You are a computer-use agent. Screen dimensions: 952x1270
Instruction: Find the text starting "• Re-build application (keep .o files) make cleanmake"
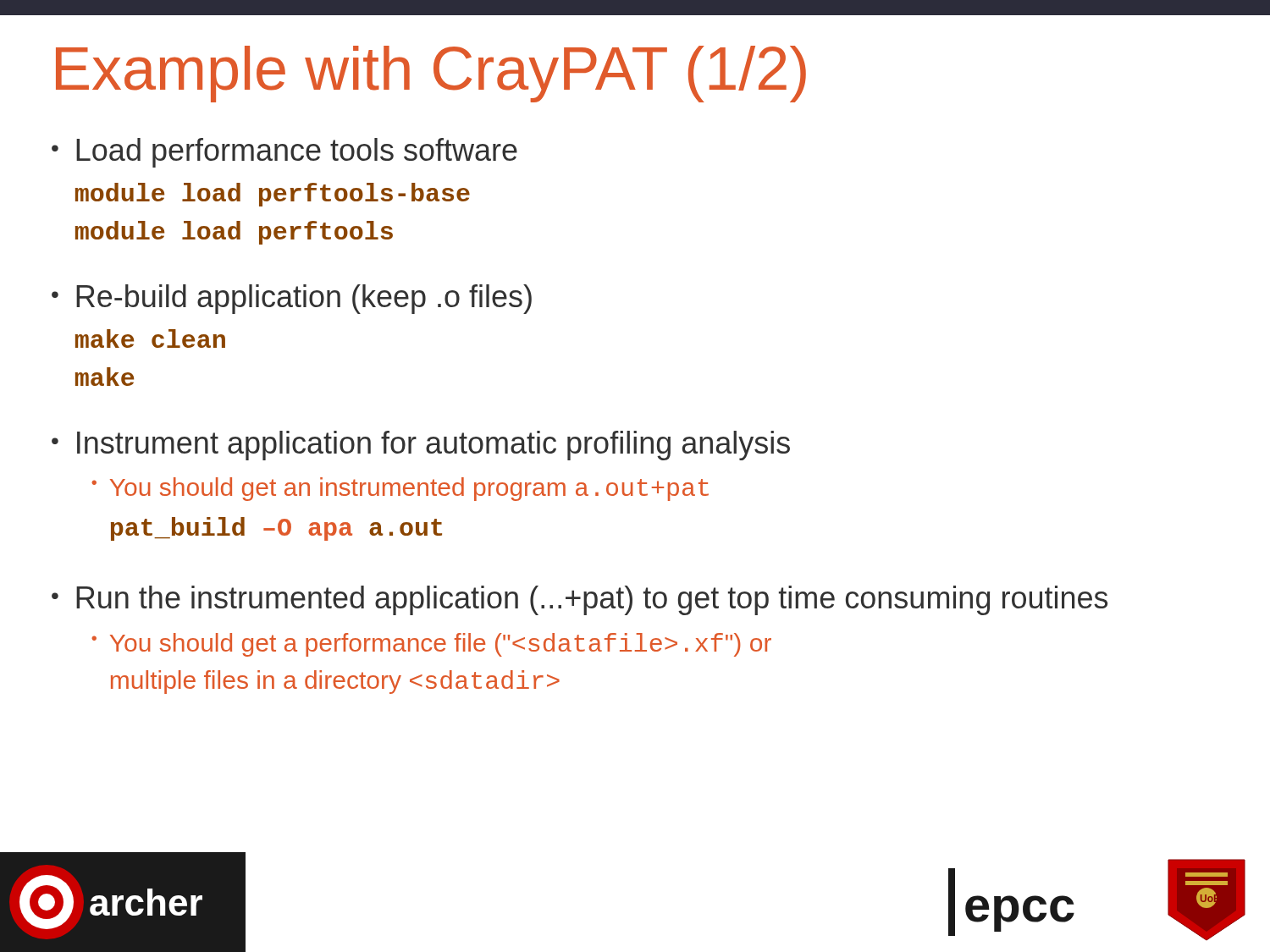pyautogui.click(x=292, y=299)
